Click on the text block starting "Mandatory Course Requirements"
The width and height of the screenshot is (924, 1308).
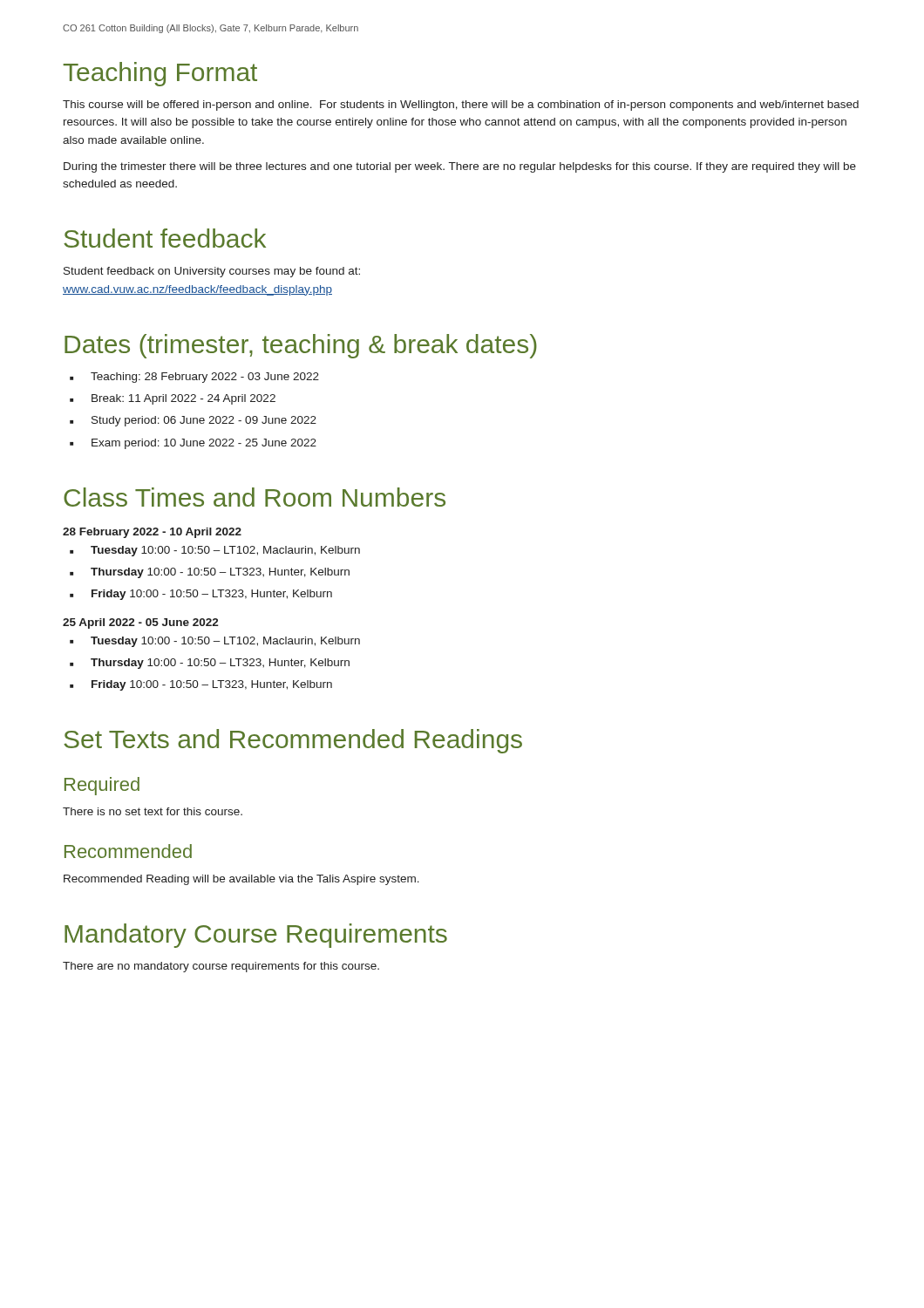[256, 936]
